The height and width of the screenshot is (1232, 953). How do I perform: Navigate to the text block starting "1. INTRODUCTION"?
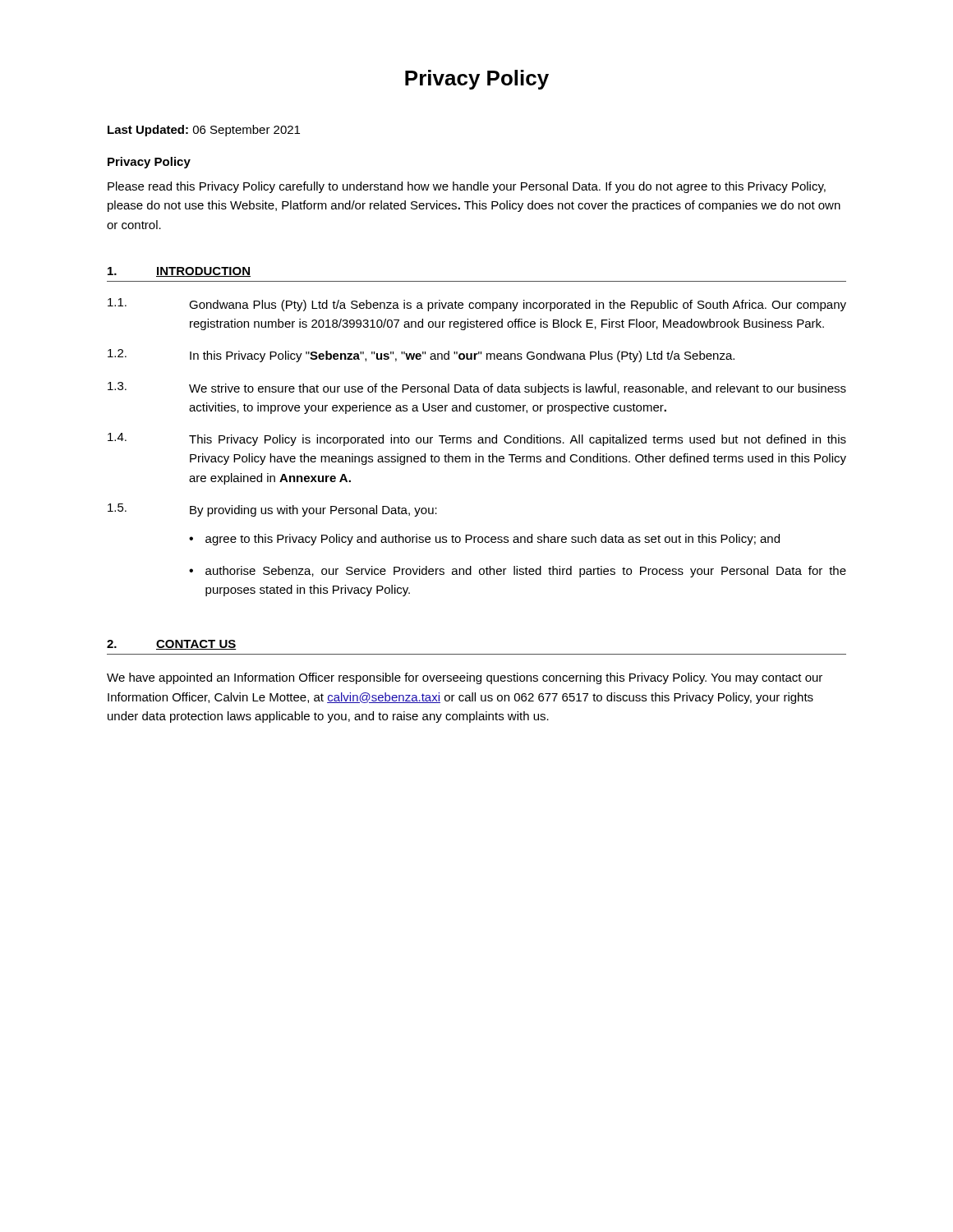pos(179,270)
